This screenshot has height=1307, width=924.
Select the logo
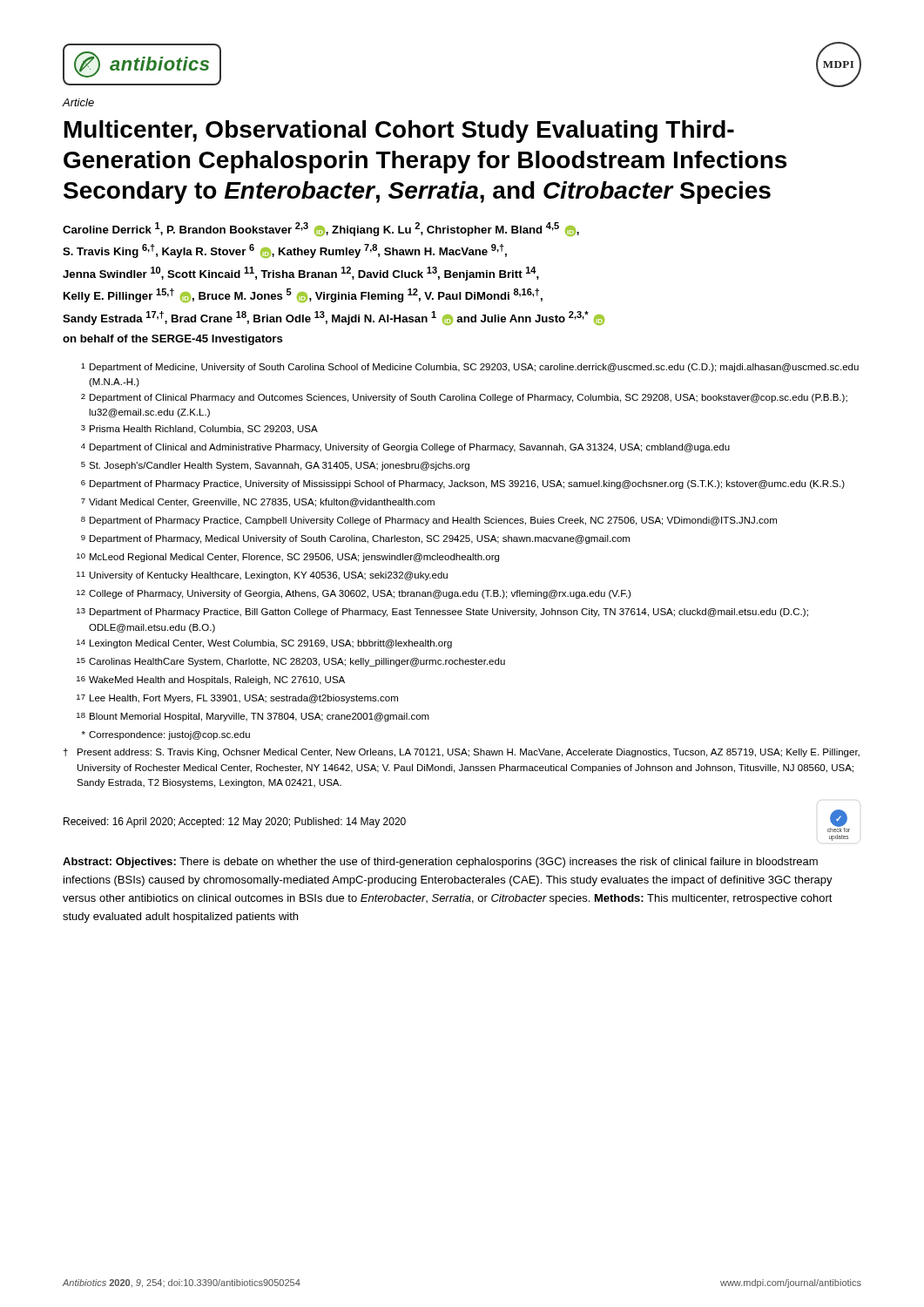coord(462,65)
